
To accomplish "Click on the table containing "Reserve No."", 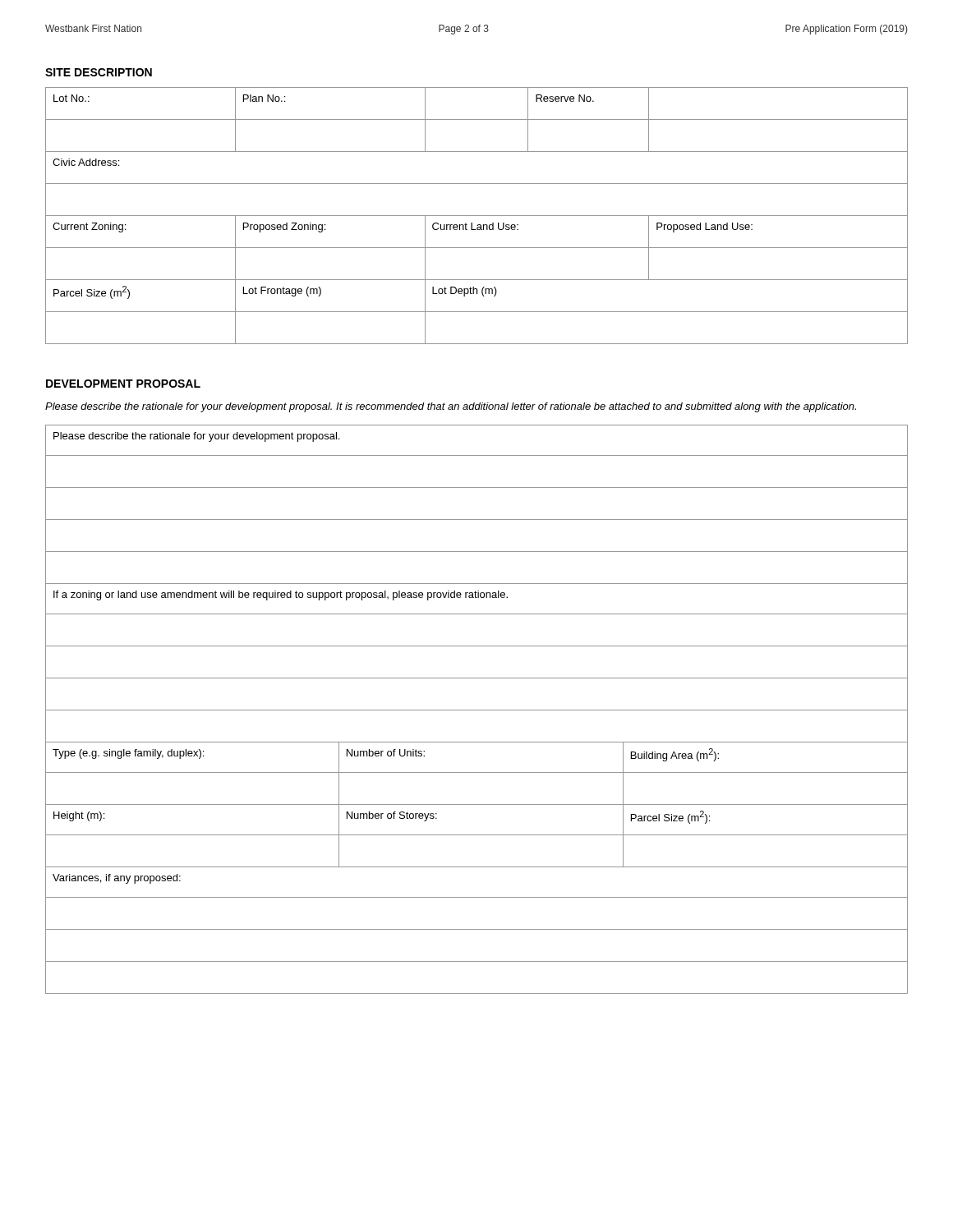I will click(x=476, y=216).
